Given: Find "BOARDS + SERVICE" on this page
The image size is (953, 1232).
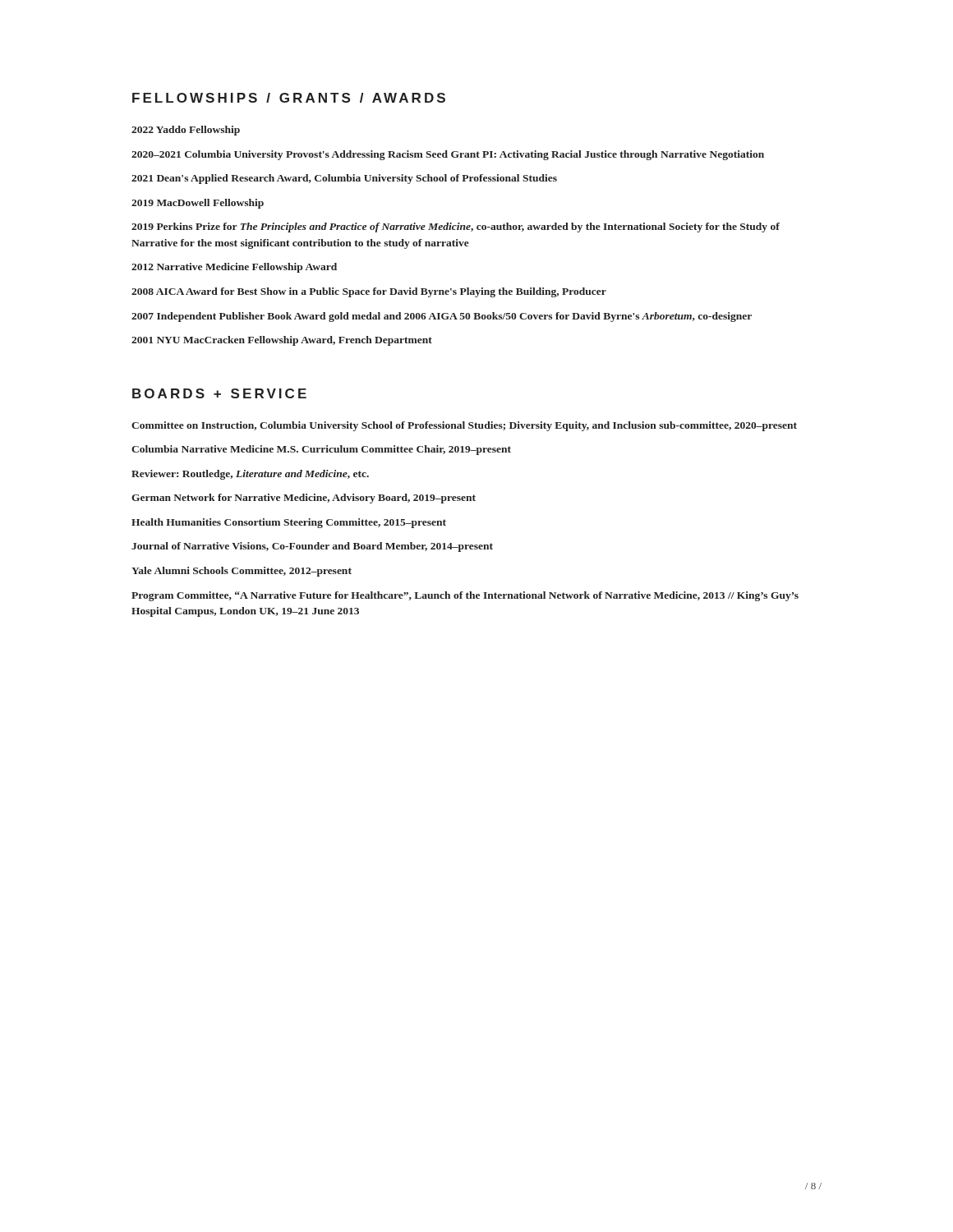Looking at the screenshot, I should pos(220,394).
